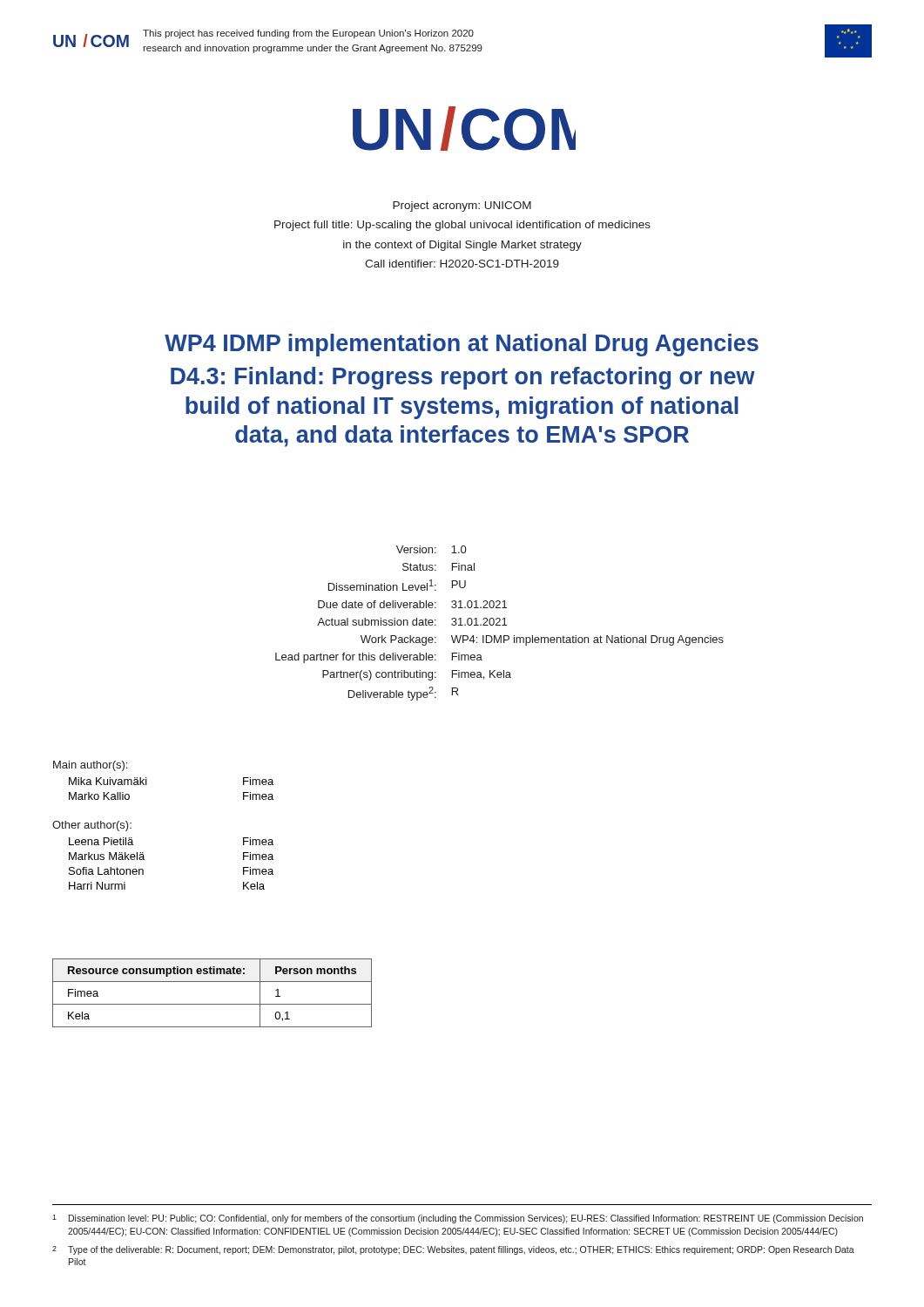Image resolution: width=924 pixels, height=1307 pixels.
Task: Click on the text that says "Other author(s):"
Action: (x=92, y=825)
